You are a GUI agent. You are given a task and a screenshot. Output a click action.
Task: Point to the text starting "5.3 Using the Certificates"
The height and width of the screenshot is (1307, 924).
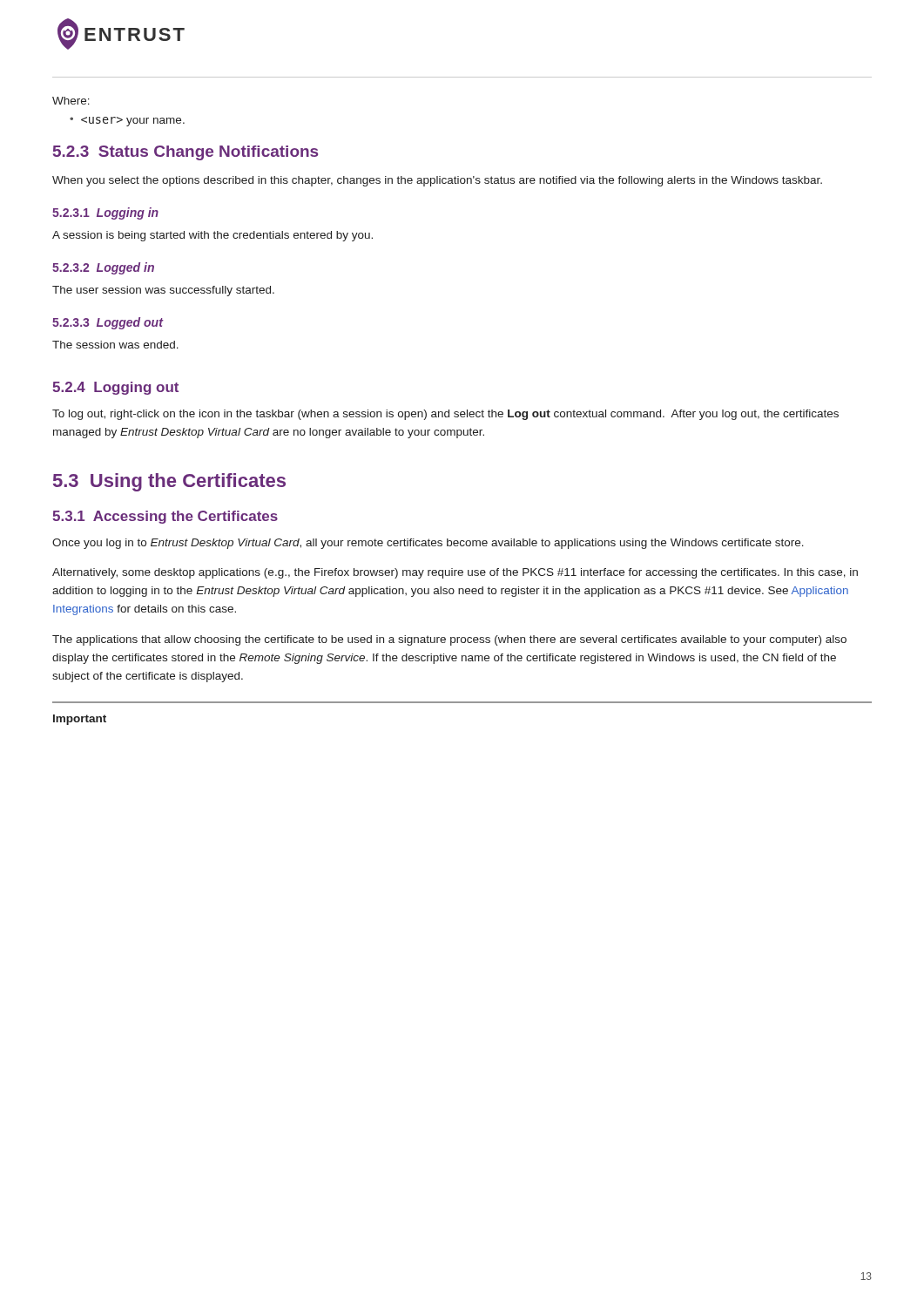(x=169, y=480)
